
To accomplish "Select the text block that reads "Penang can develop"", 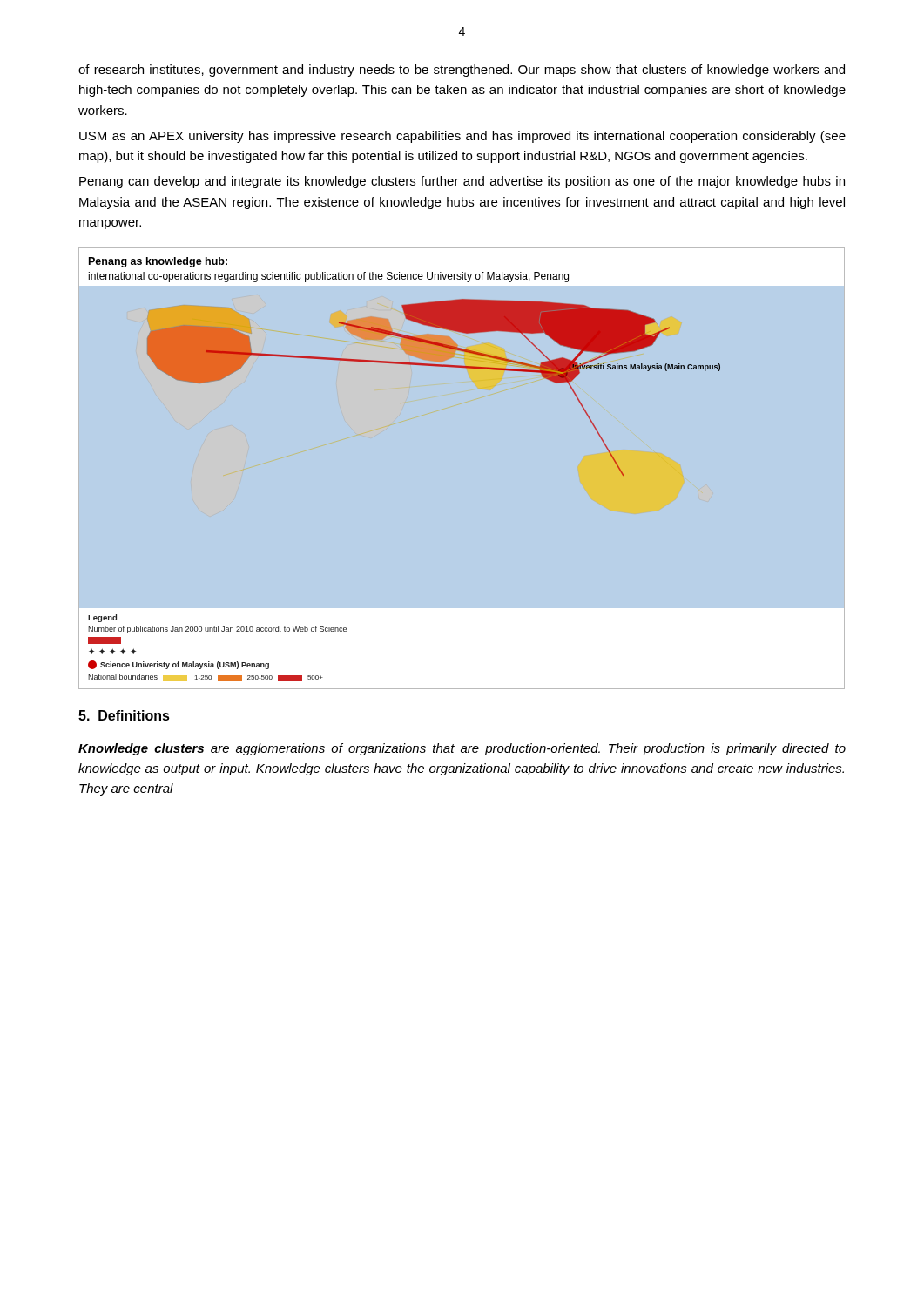I will [x=462, y=201].
